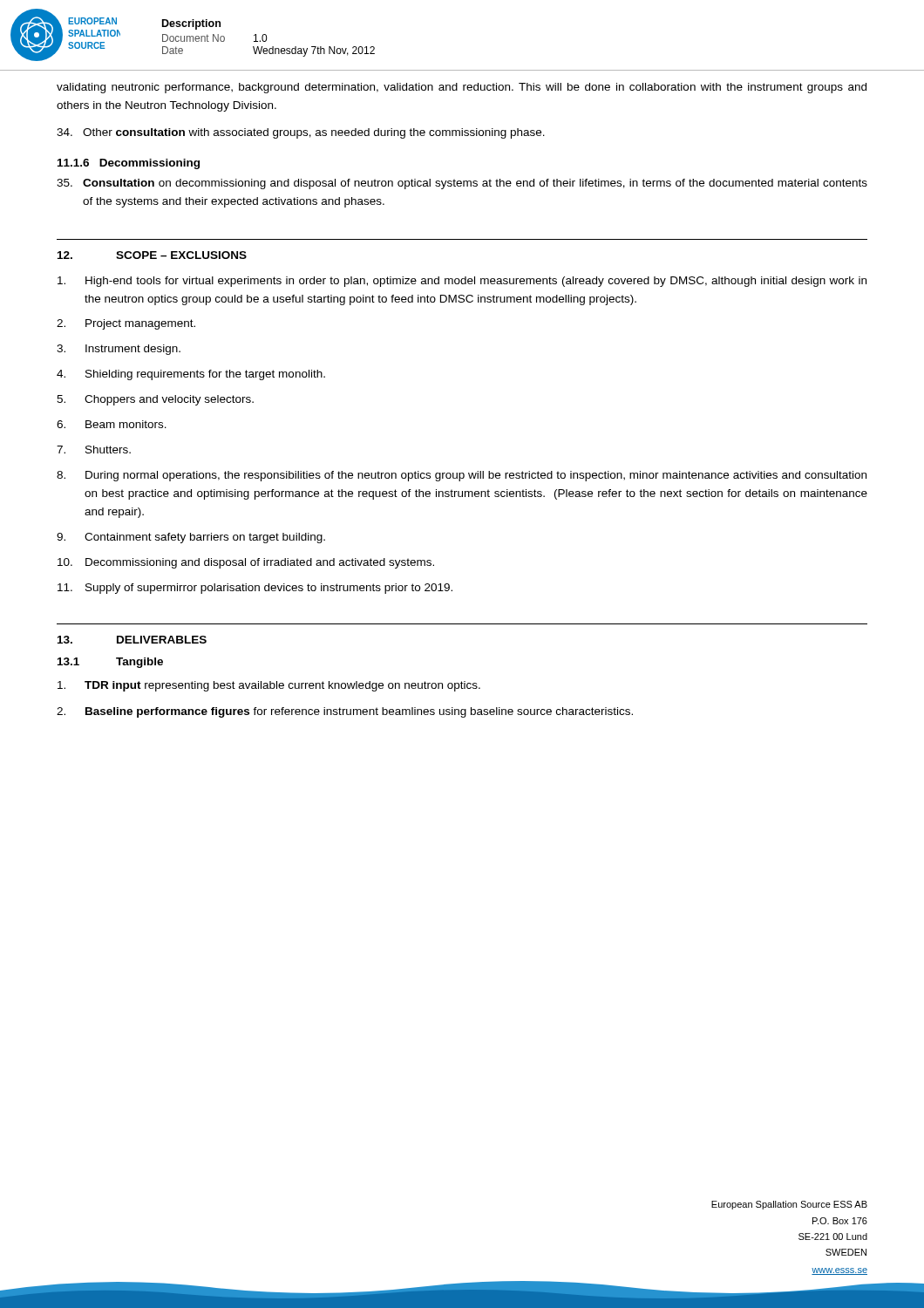This screenshot has height=1308, width=924.
Task: Navigate to the text starting "6. Beam monitors."
Action: 112,425
